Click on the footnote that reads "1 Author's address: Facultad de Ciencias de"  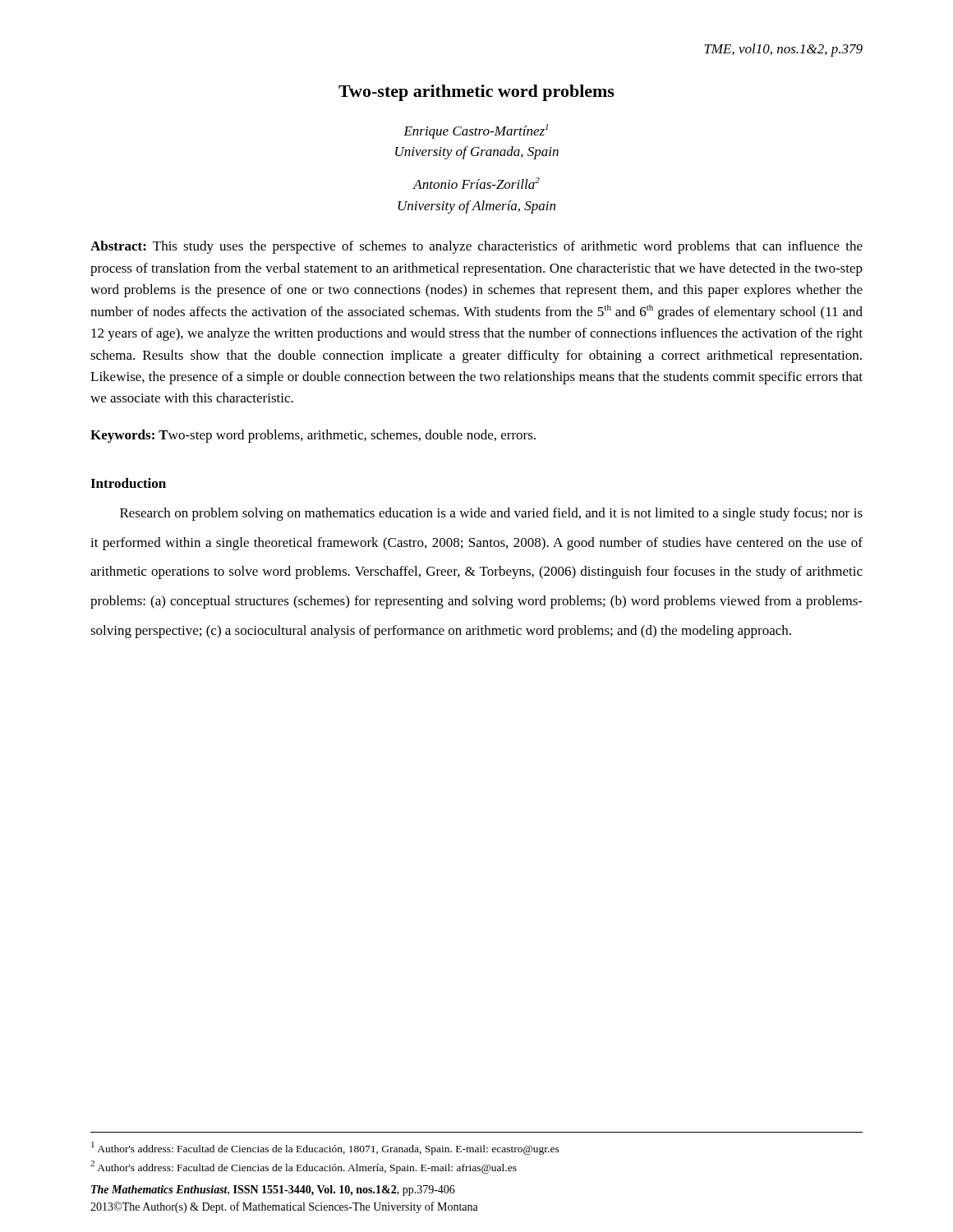pos(325,1156)
